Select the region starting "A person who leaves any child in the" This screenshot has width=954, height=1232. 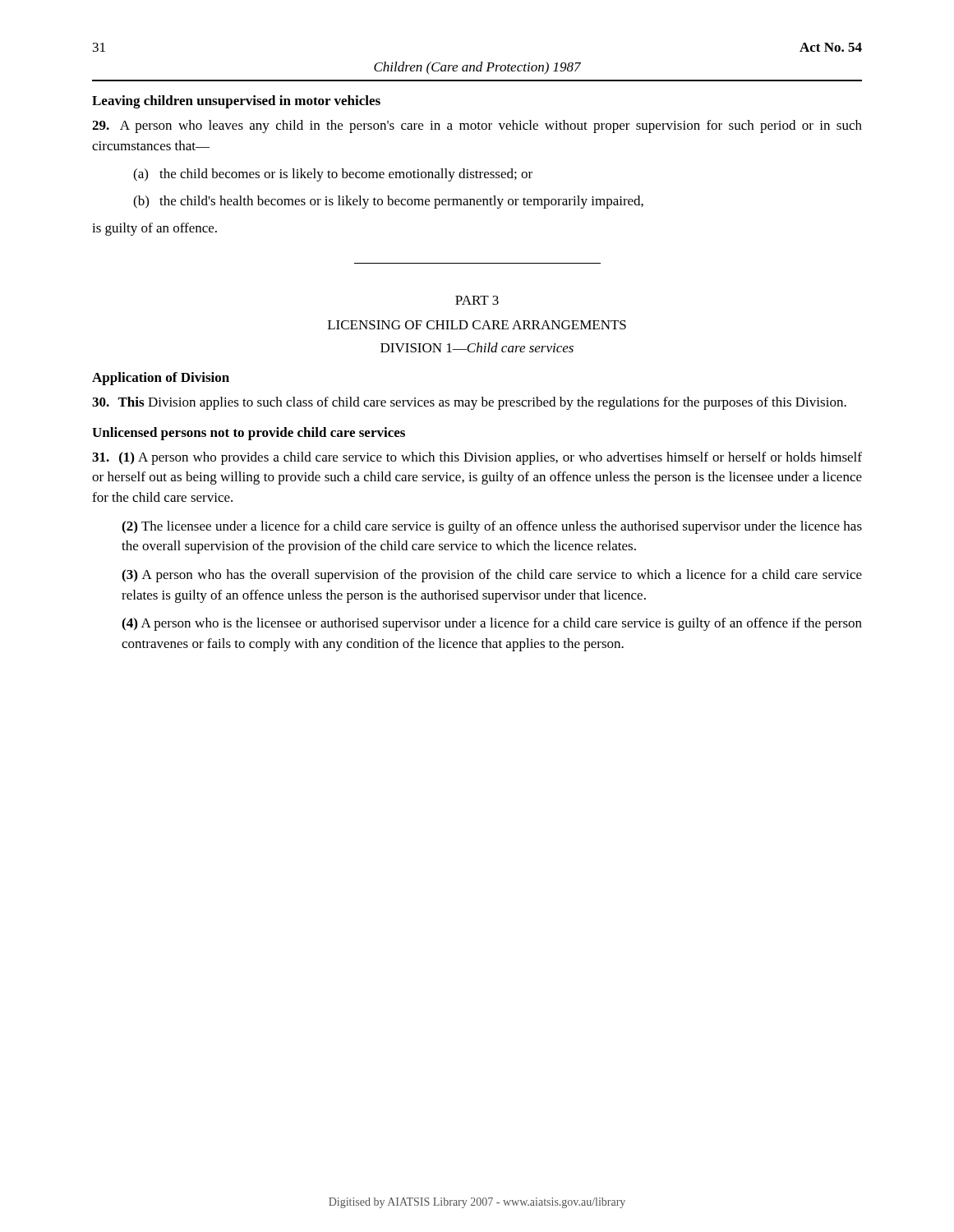(x=477, y=135)
